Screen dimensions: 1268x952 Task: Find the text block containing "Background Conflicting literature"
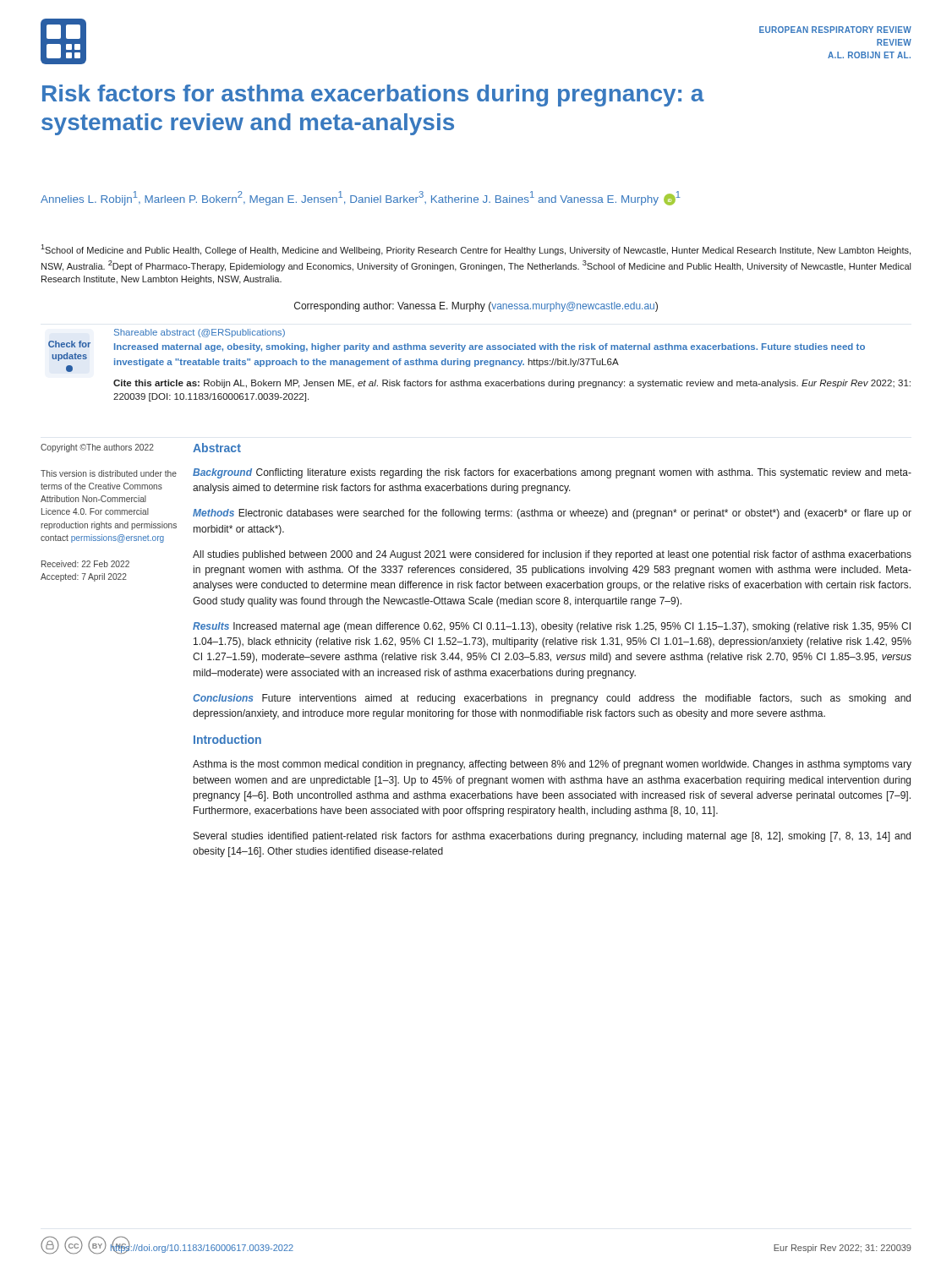coord(552,593)
